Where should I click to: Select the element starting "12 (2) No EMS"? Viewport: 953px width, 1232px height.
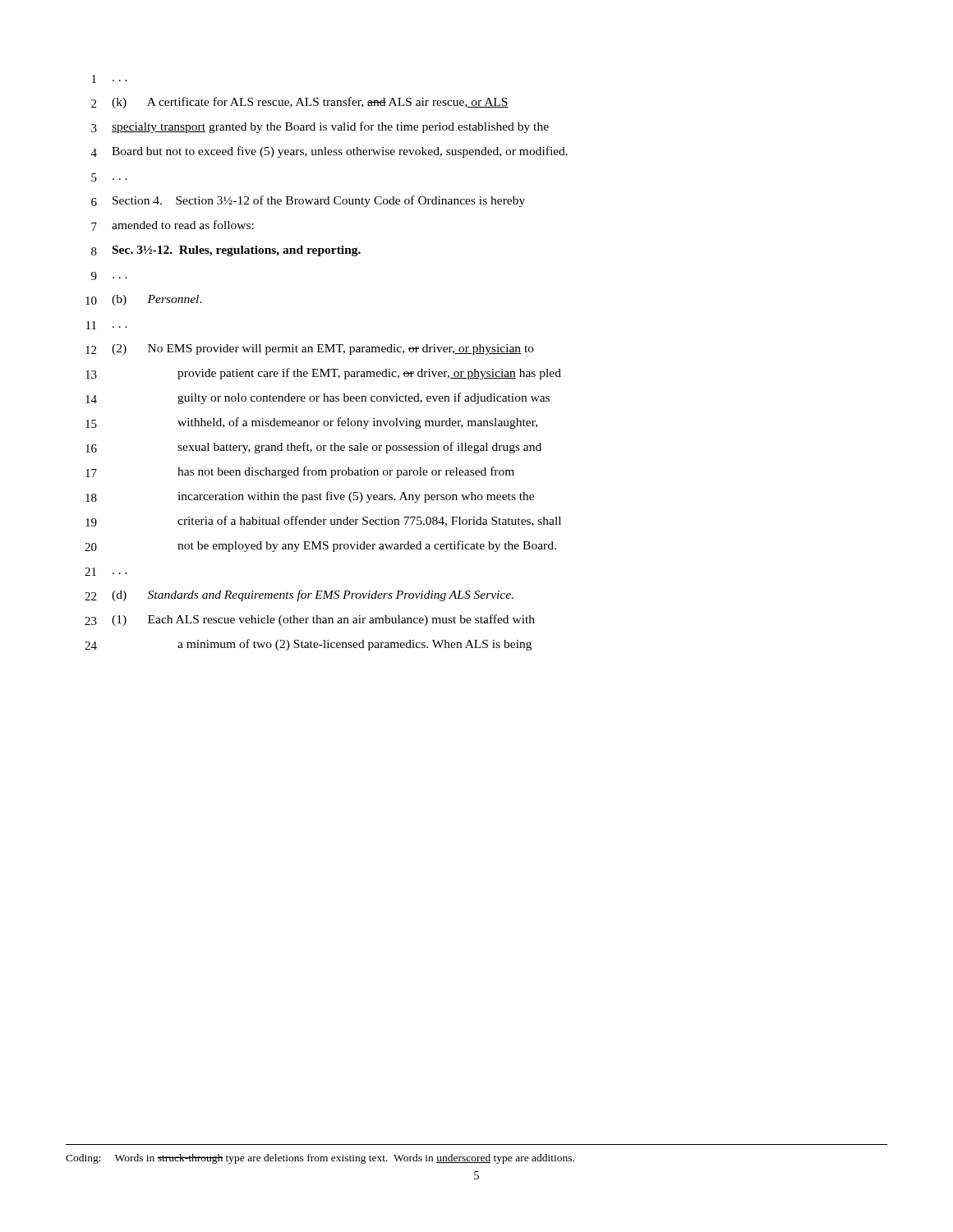[x=476, y=349]
